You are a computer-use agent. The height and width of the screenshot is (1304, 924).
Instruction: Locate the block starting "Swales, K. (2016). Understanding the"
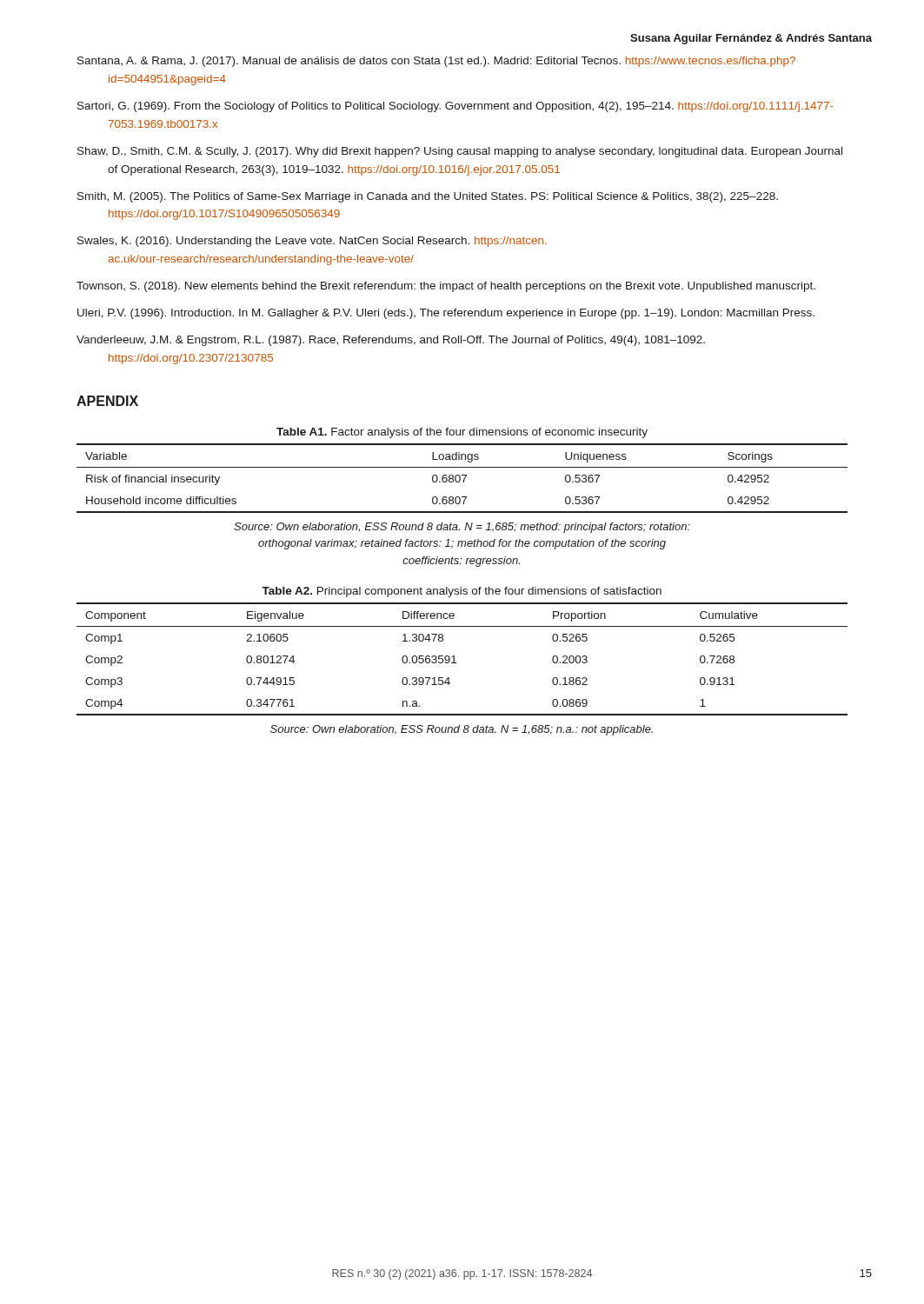click(312, 250)
